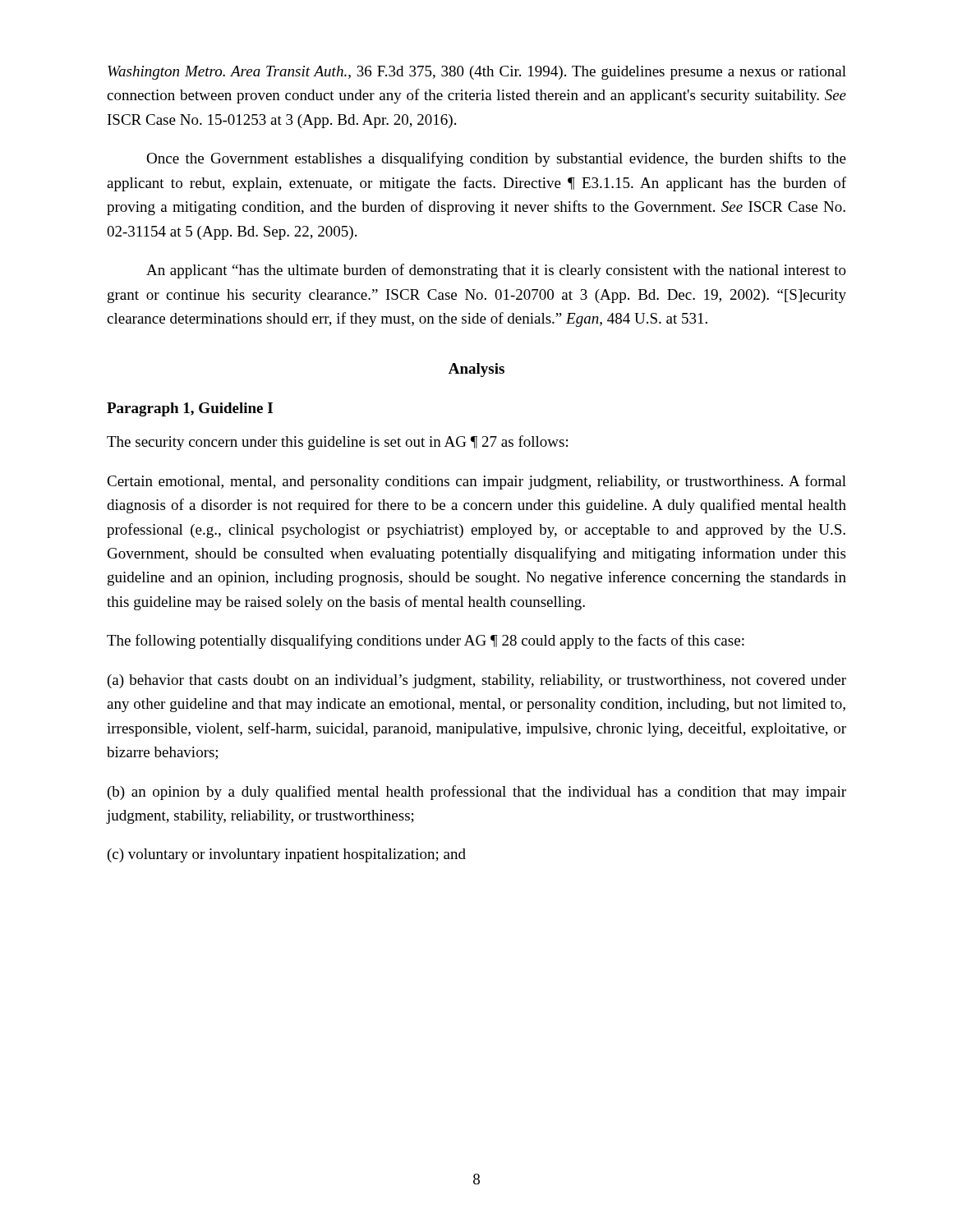Find the text block that reads "Washington Metro. Area Transit Auth.,"
Viewport: 953px width, 1232px height.
[x=476, y=95]
